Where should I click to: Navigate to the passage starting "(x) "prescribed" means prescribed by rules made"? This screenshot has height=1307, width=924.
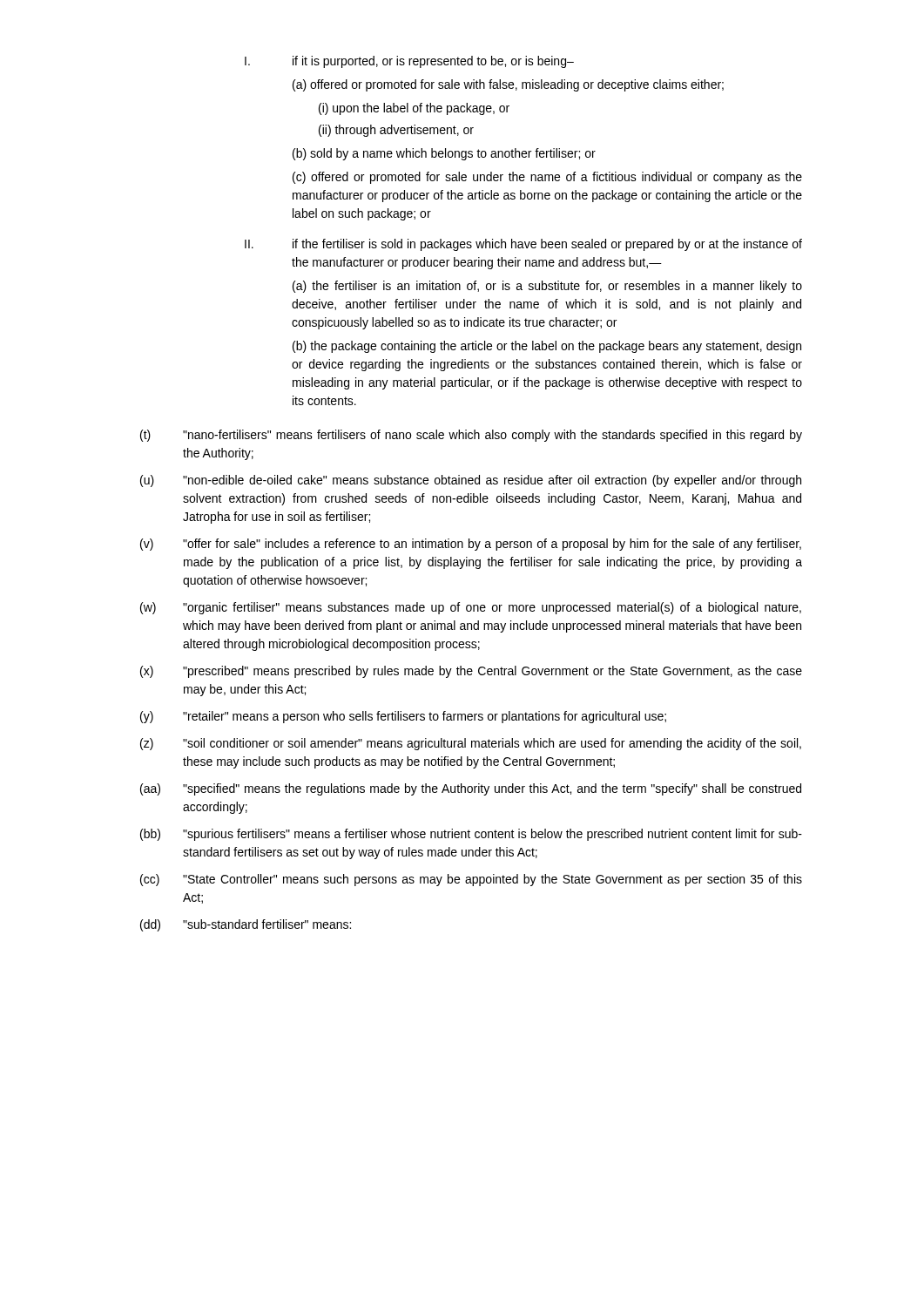coord(471,681)
